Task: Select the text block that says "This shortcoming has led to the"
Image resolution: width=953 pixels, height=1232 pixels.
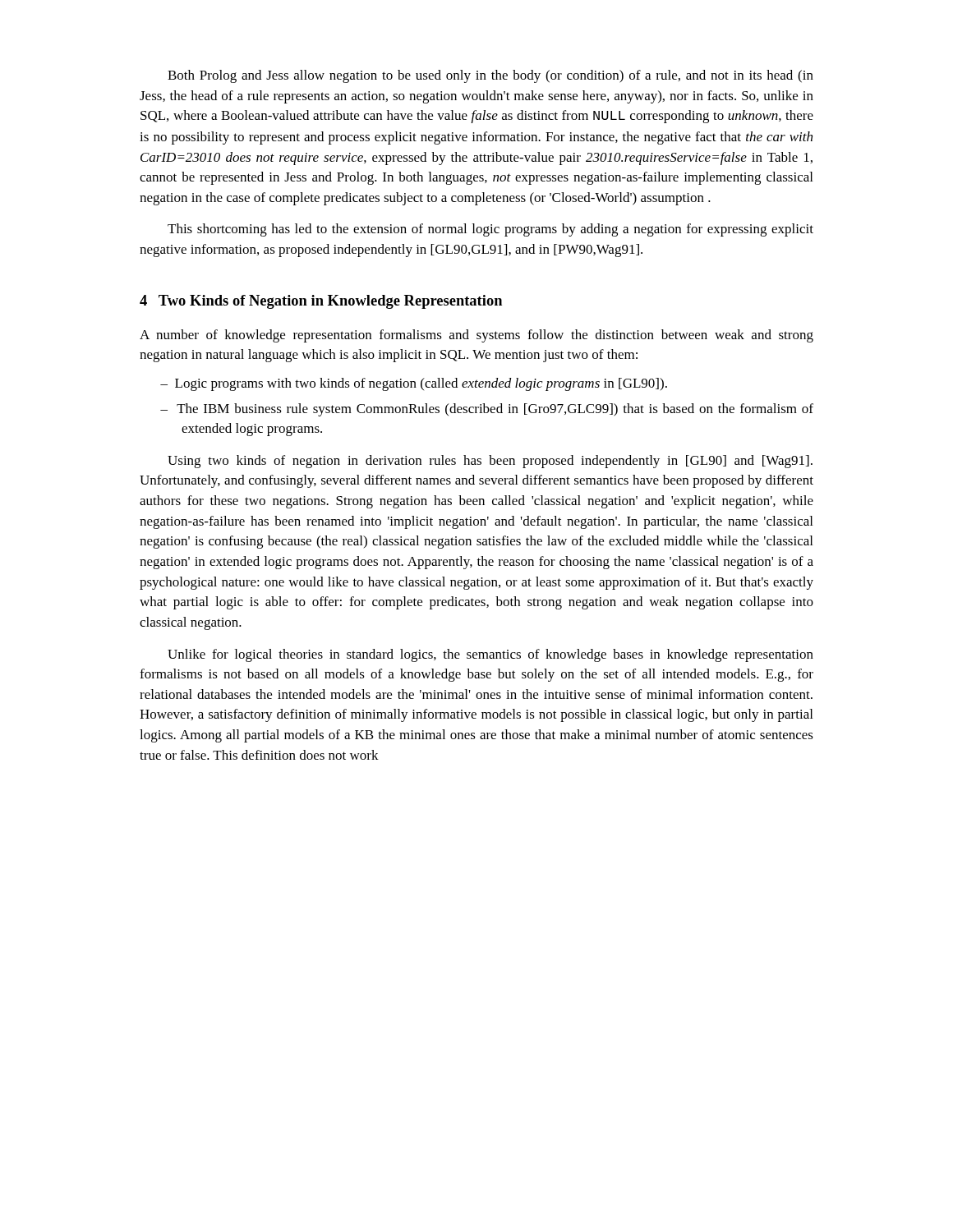Action: click(476, 239)
